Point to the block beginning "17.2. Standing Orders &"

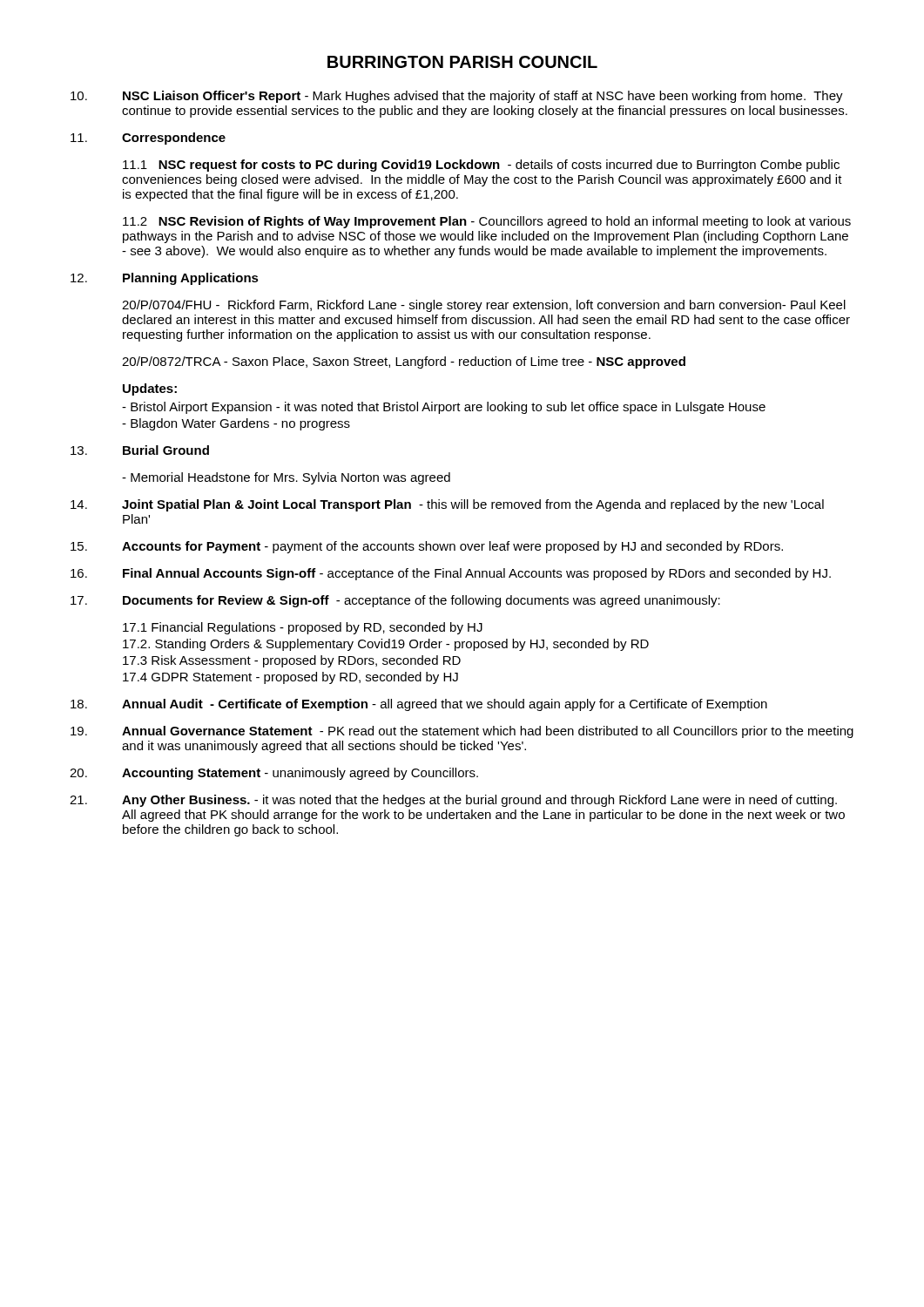click(386, 644)
